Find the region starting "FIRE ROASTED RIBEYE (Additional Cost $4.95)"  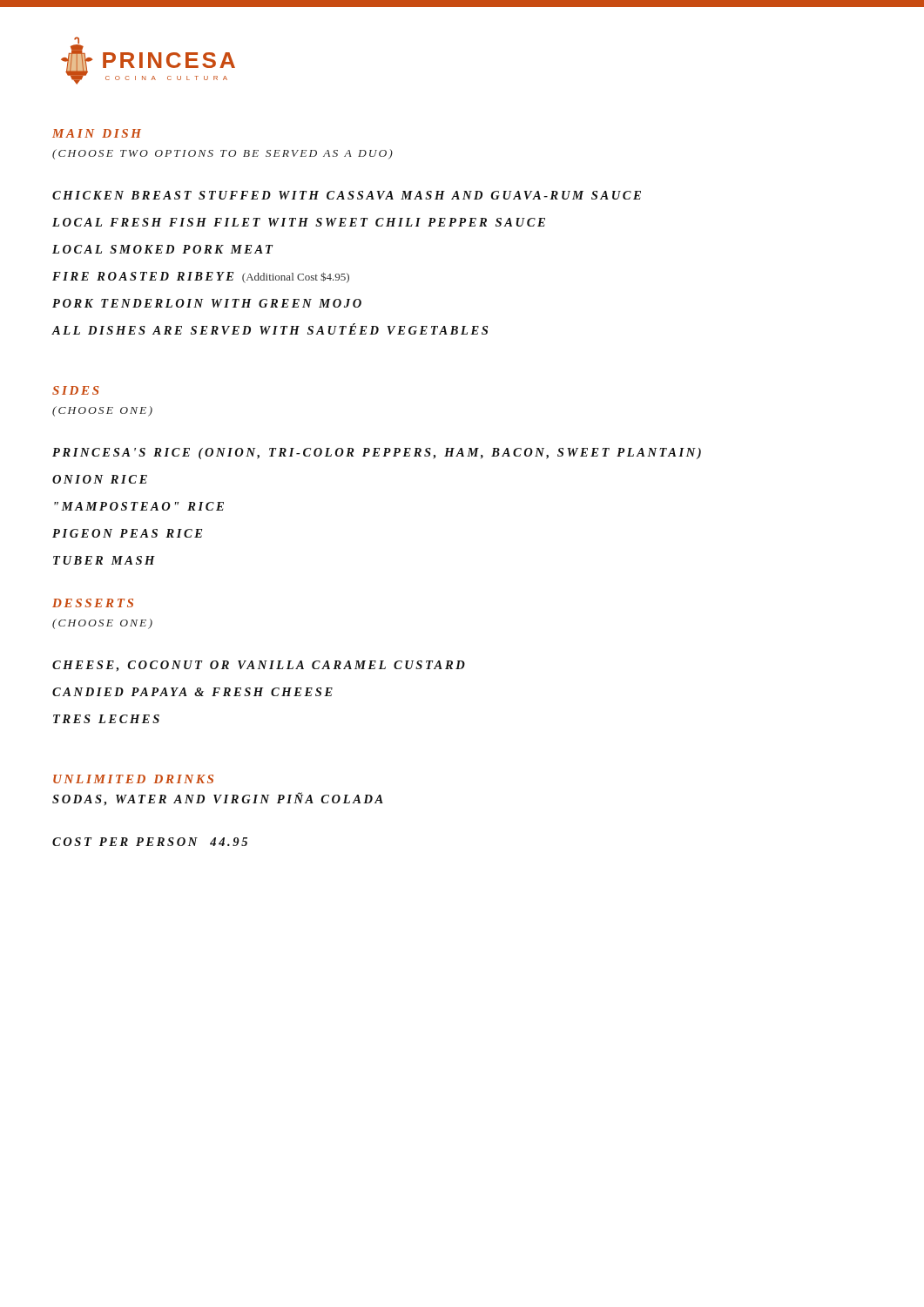[x=201, y=278]
